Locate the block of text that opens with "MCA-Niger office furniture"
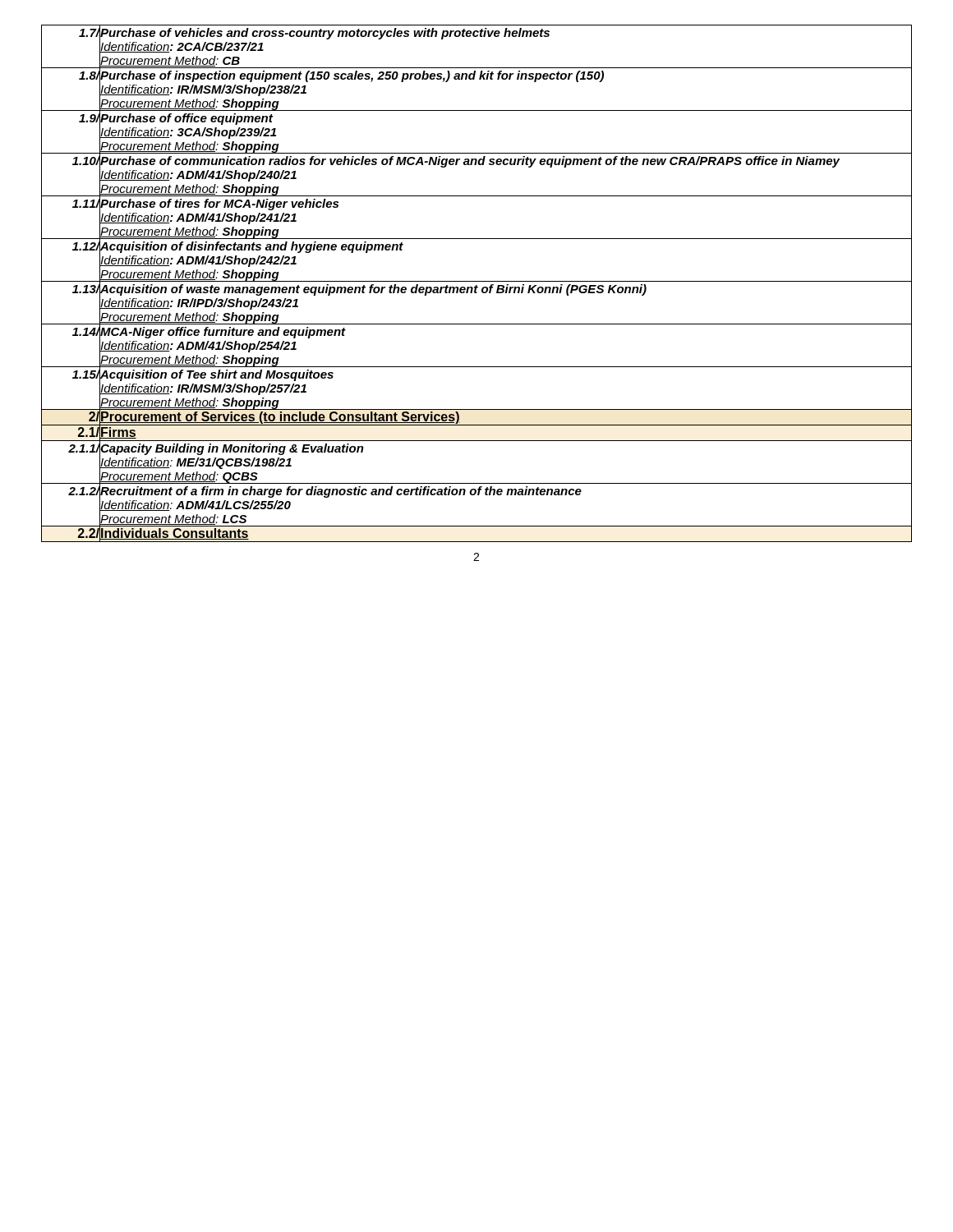 click(x=223, y=333)
